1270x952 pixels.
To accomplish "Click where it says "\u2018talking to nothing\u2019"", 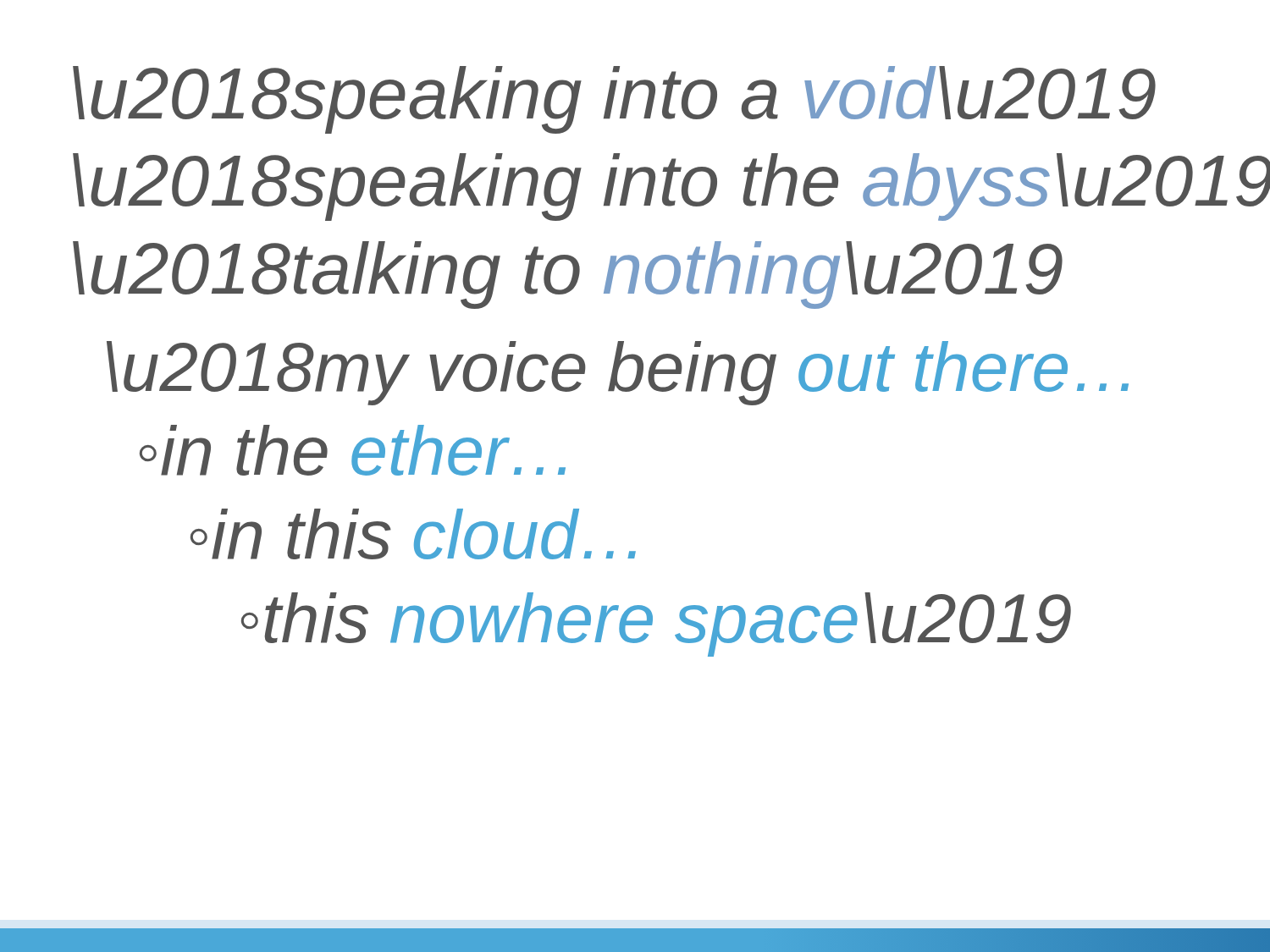I will (566, 268).
